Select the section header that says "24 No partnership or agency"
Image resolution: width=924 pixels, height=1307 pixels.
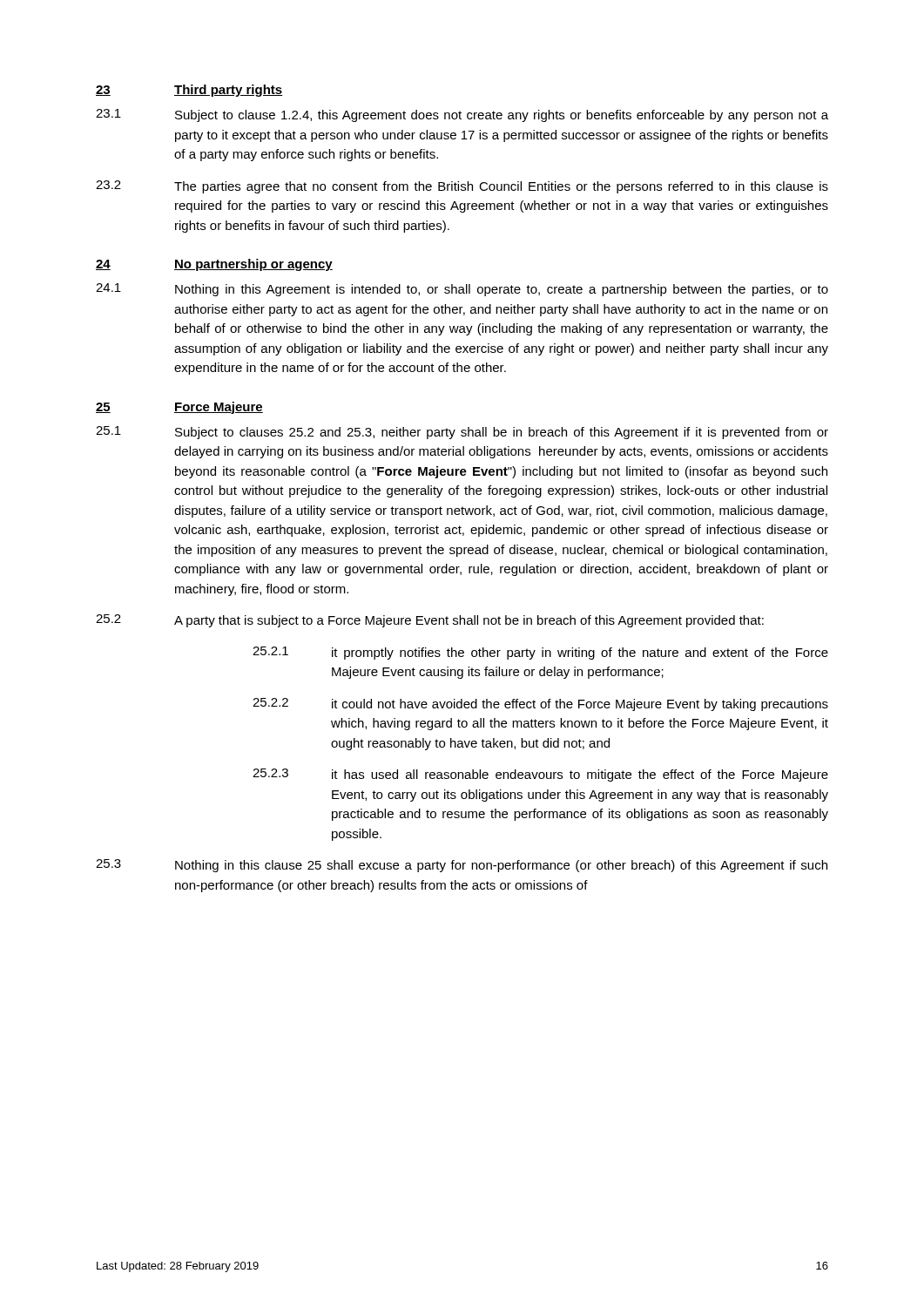point(214,264)
